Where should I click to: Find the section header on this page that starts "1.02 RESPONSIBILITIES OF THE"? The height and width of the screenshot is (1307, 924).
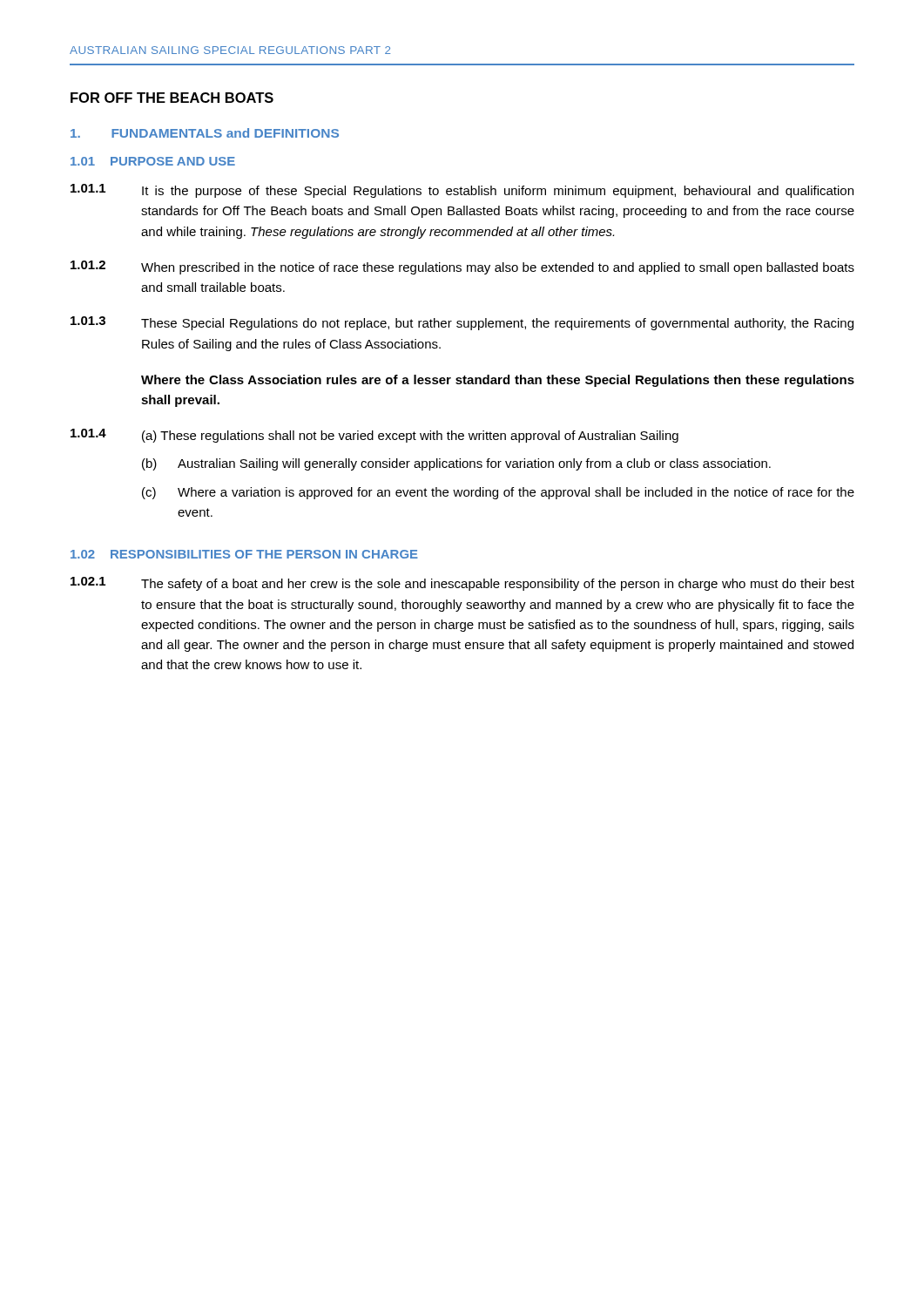[x=244, y=554]
